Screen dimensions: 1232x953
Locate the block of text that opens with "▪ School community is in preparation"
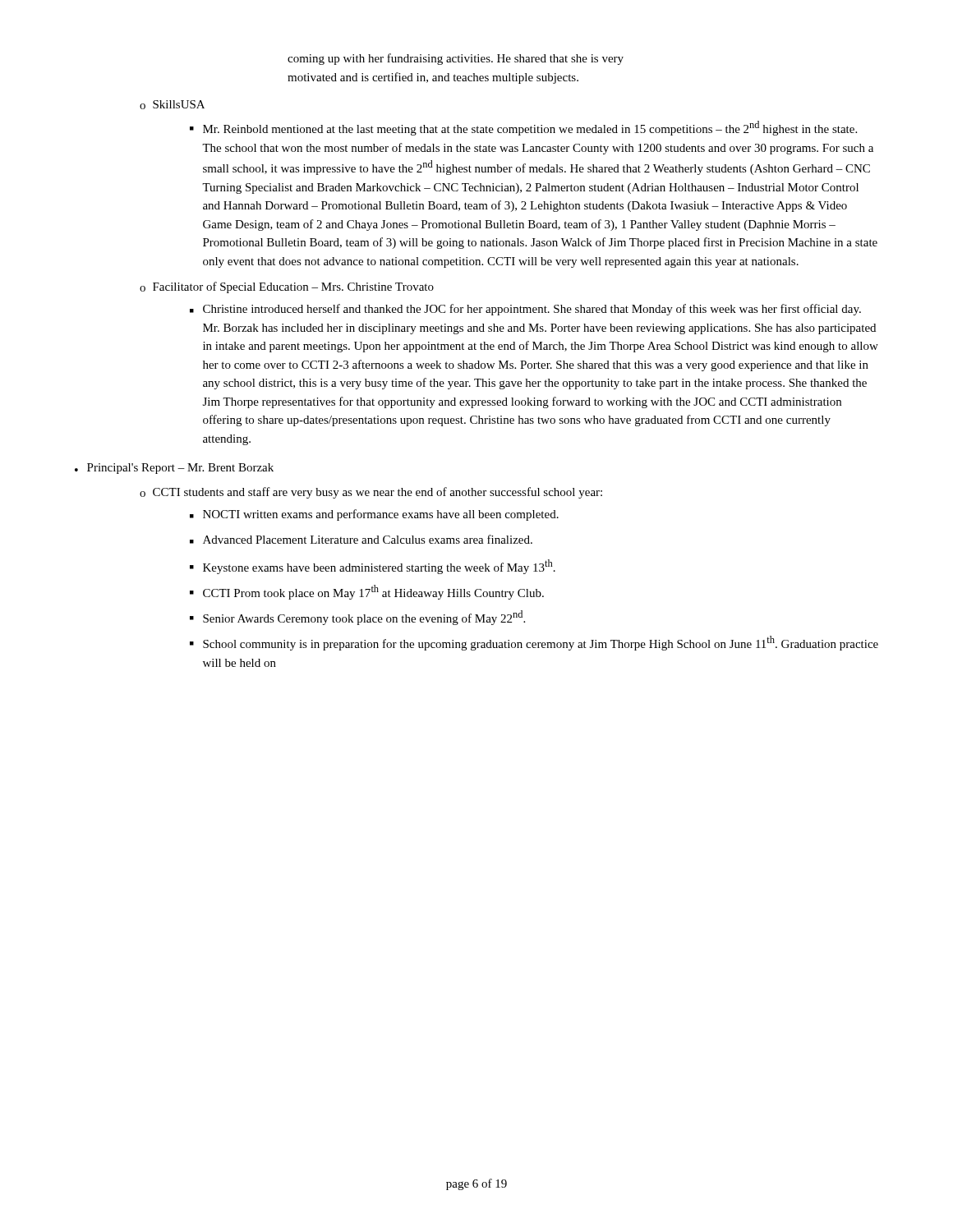534,652
